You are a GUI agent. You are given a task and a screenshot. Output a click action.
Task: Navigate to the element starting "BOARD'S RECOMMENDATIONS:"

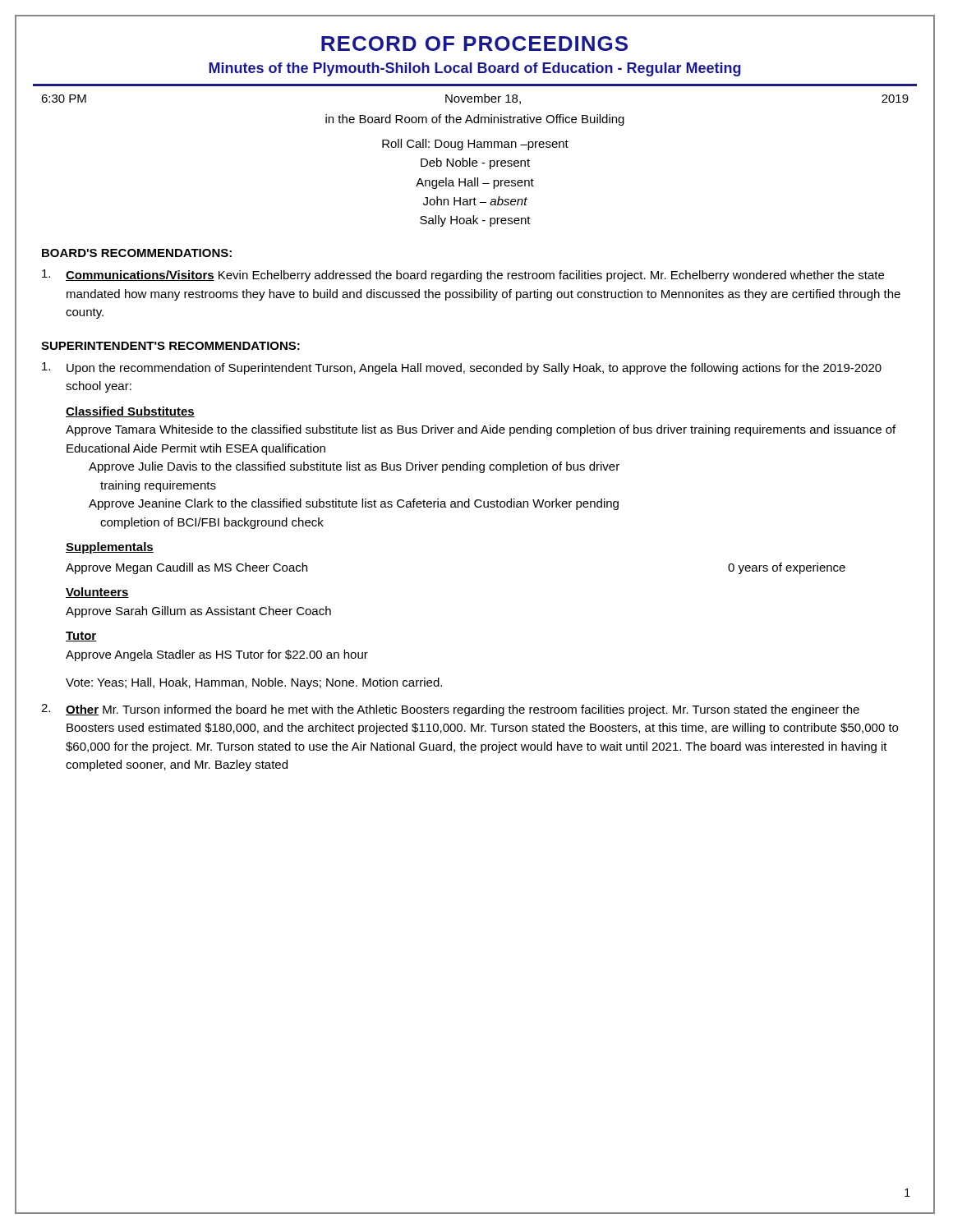point(137,253)
